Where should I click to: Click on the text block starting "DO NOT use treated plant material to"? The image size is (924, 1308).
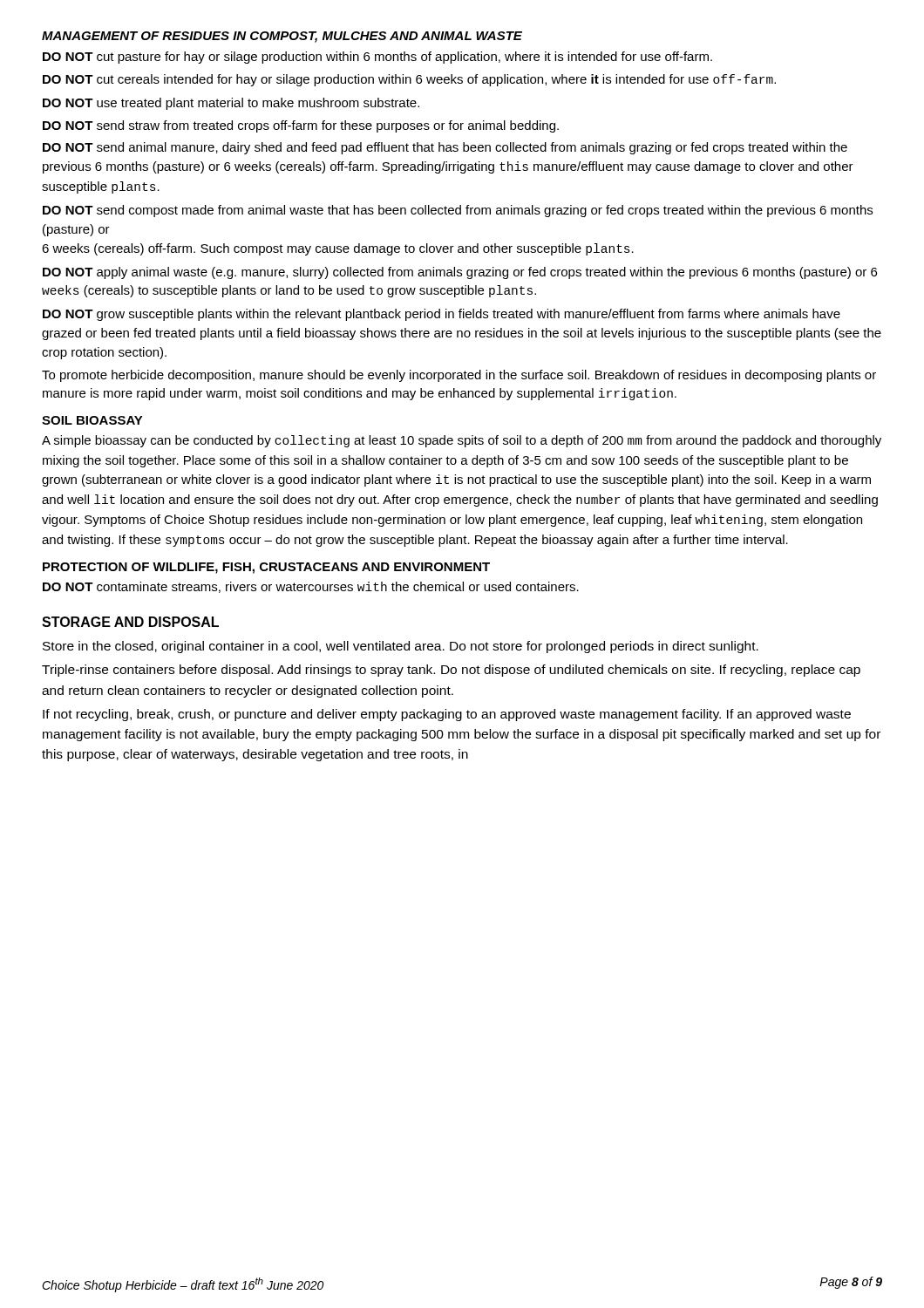[231, 102]
